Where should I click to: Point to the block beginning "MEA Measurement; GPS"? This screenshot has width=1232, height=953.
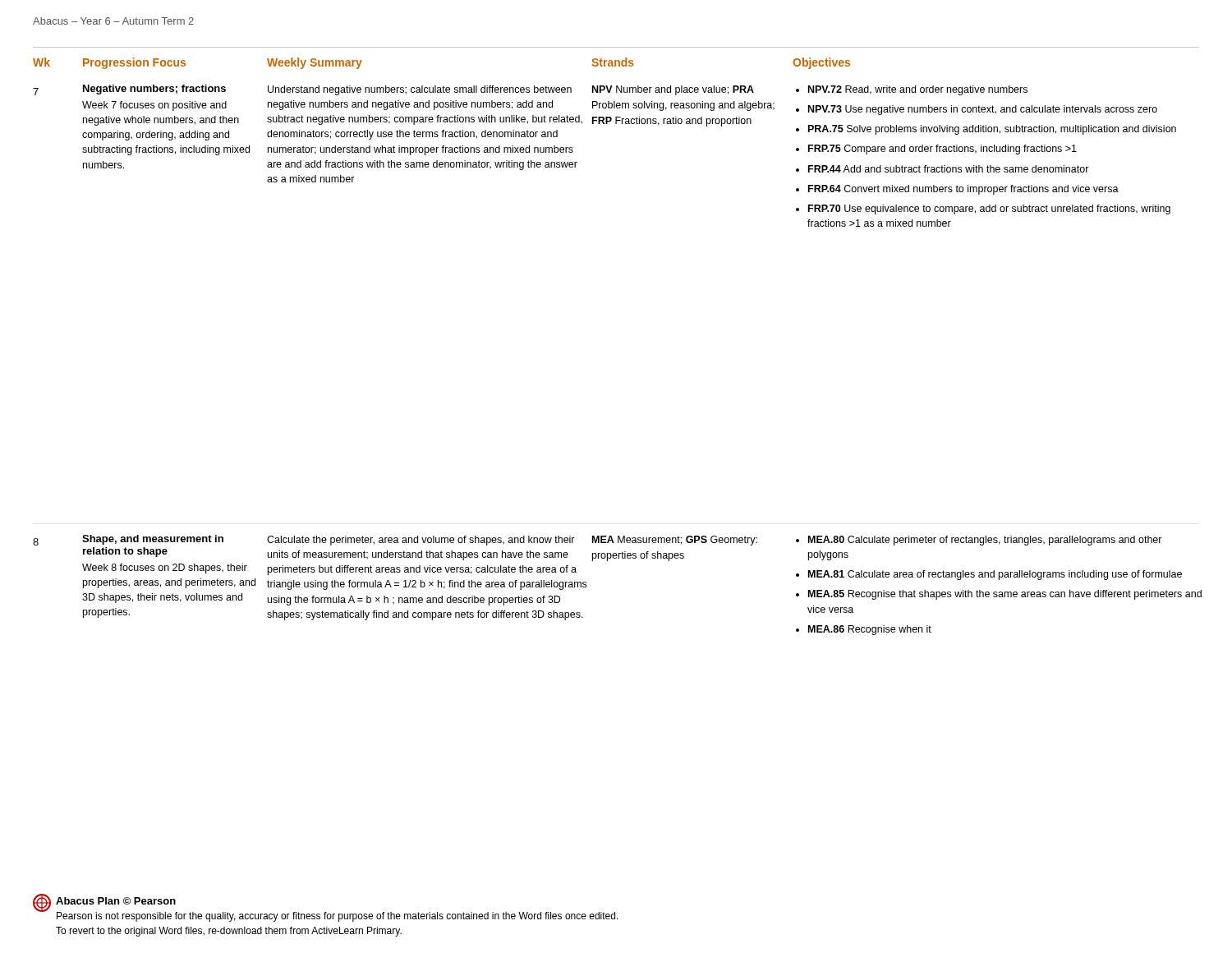tap(675, 547)
